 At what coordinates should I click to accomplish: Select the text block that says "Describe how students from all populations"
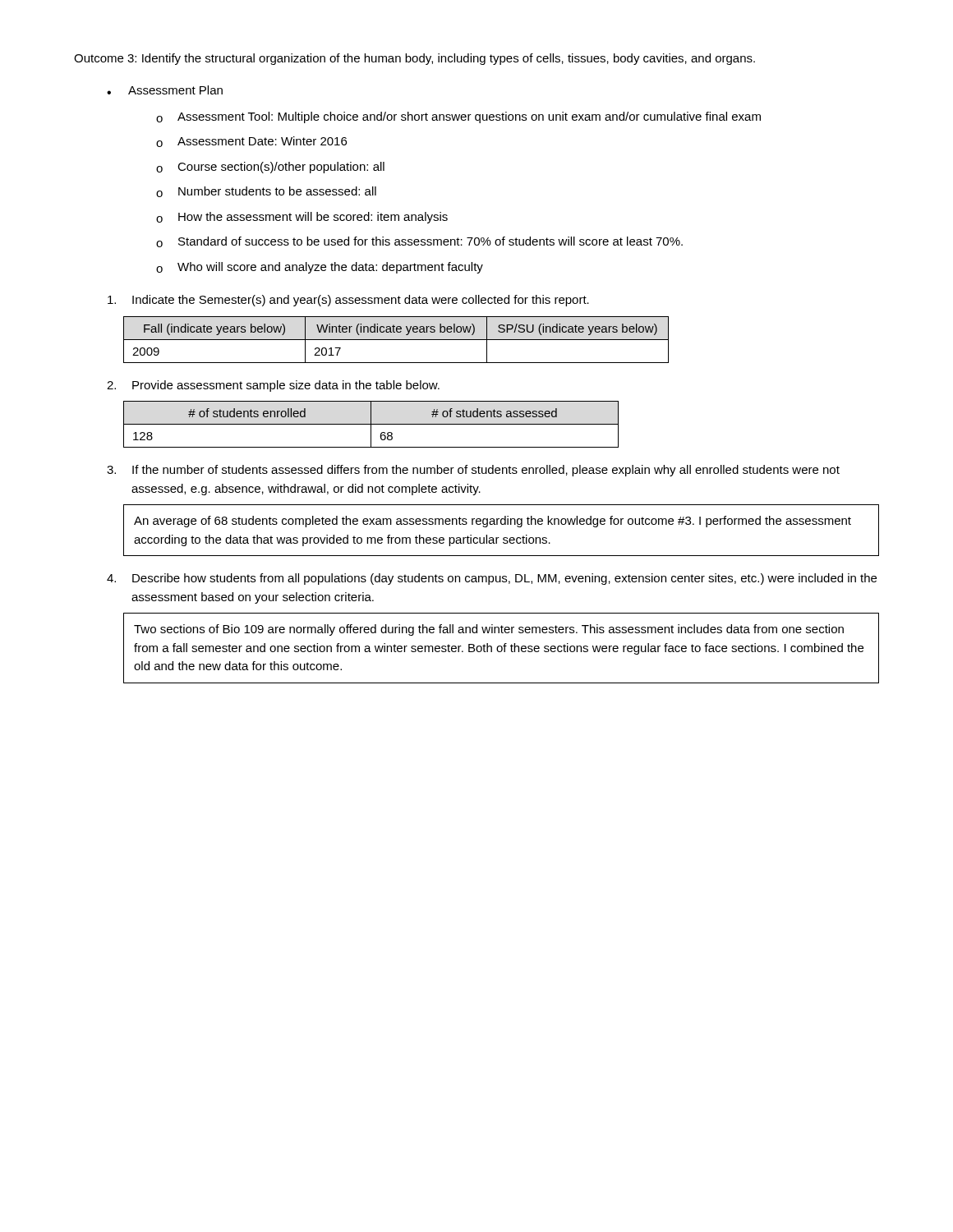coord(493,588)
